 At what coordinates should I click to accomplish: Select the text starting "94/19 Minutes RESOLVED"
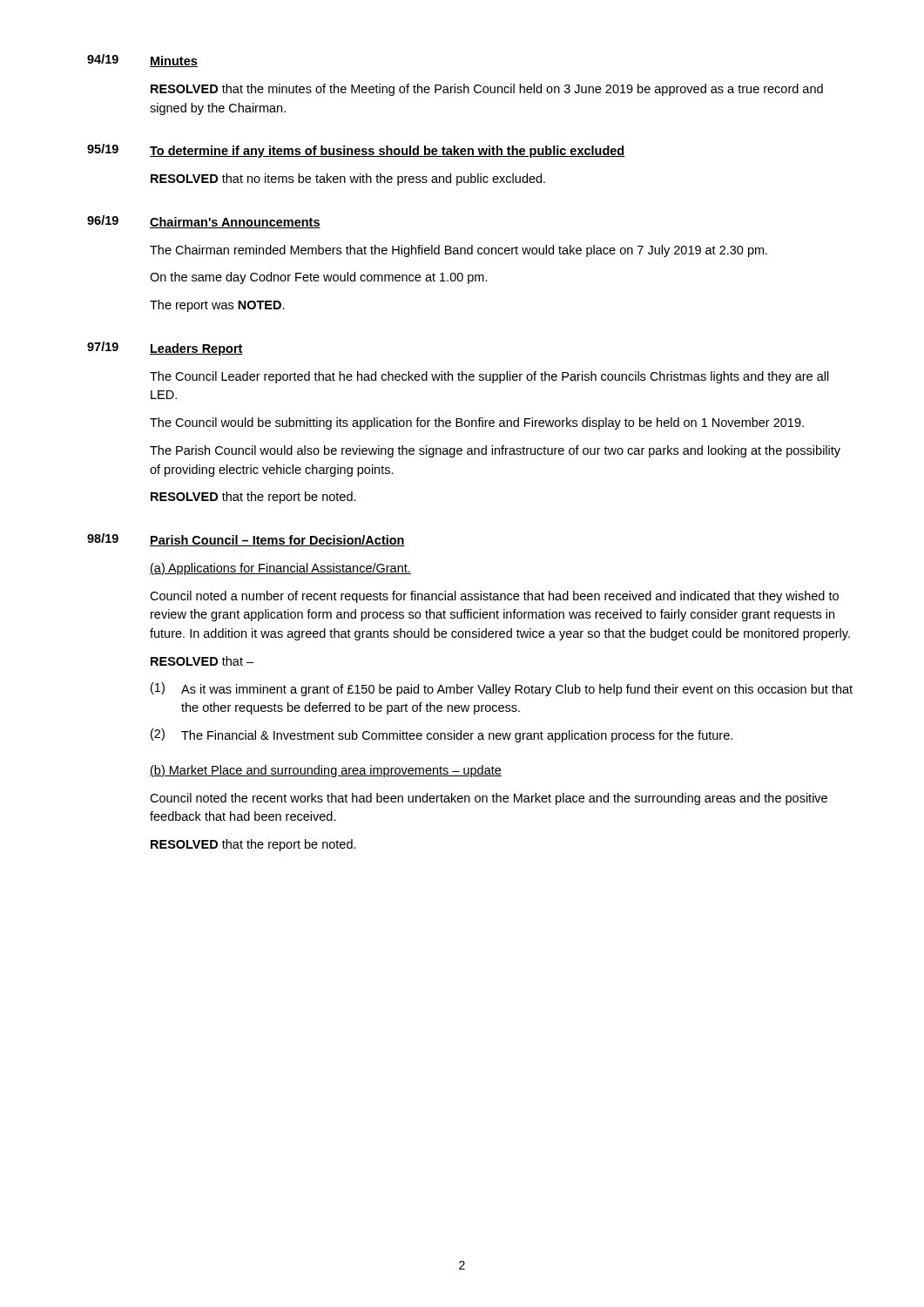470,89
